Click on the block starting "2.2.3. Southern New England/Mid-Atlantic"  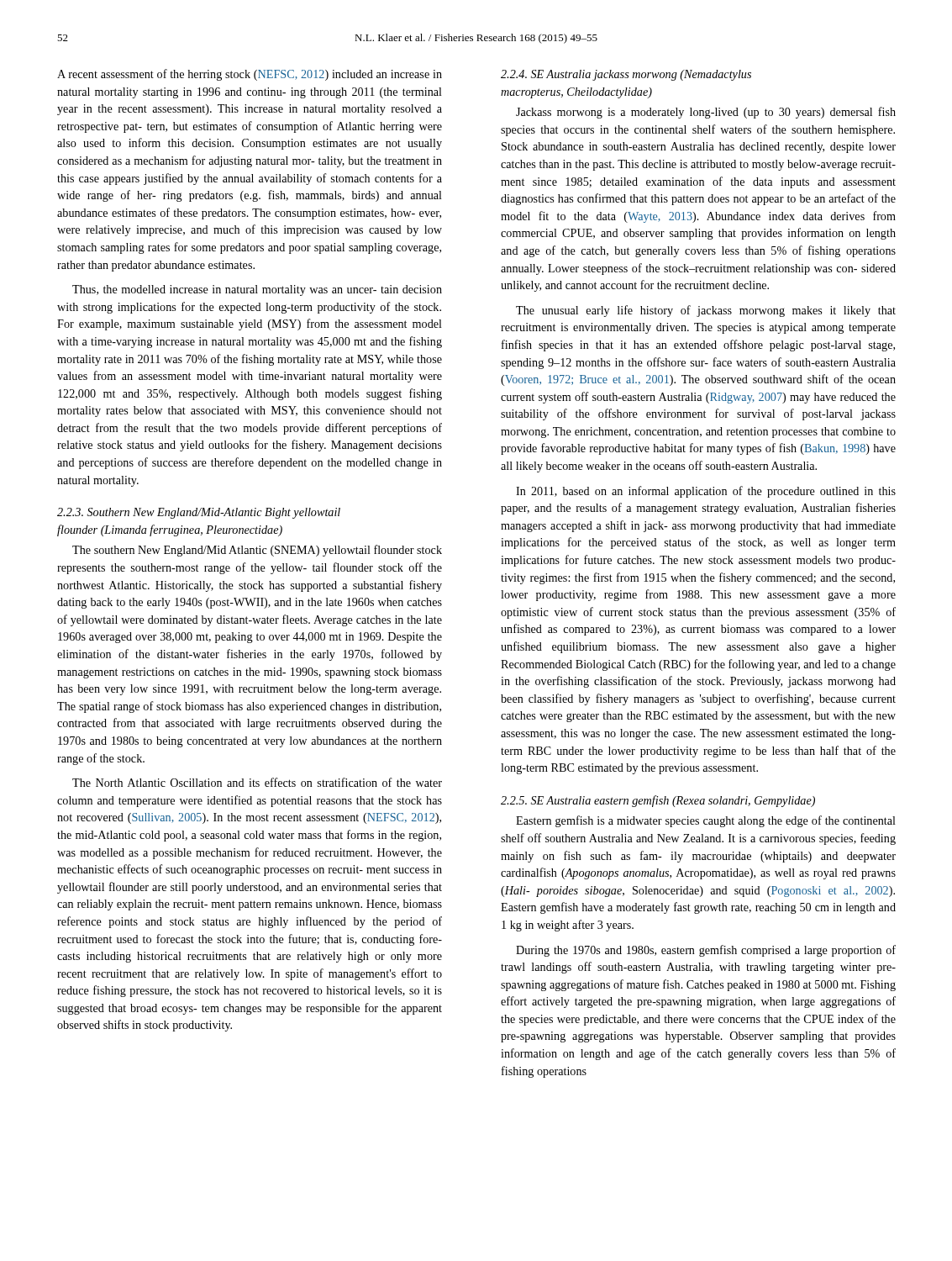pos(199,521)
